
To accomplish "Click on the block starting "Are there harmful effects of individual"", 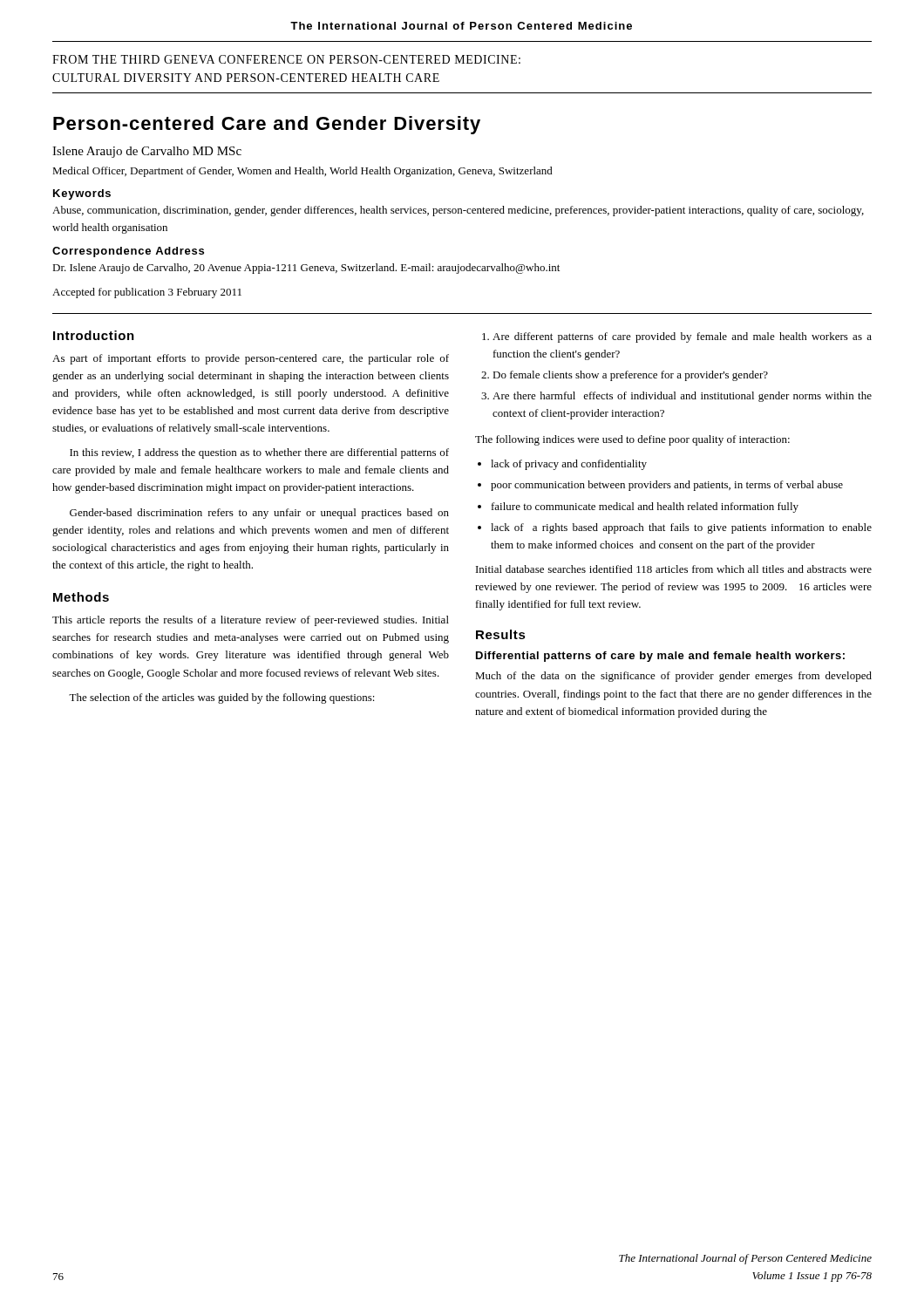I will coord(682,404).
